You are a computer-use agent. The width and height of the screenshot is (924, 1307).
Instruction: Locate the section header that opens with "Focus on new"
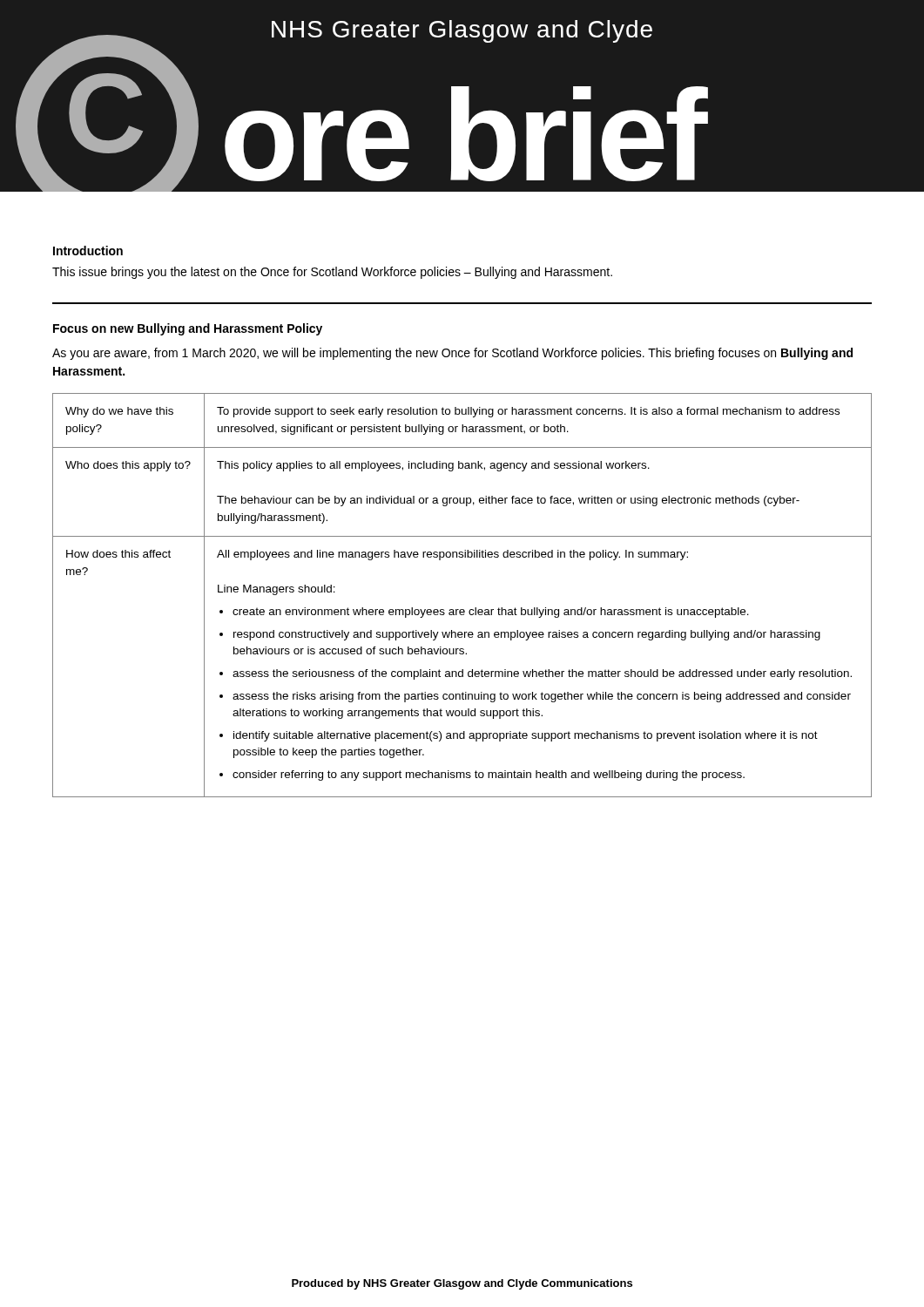pos(187,329)
